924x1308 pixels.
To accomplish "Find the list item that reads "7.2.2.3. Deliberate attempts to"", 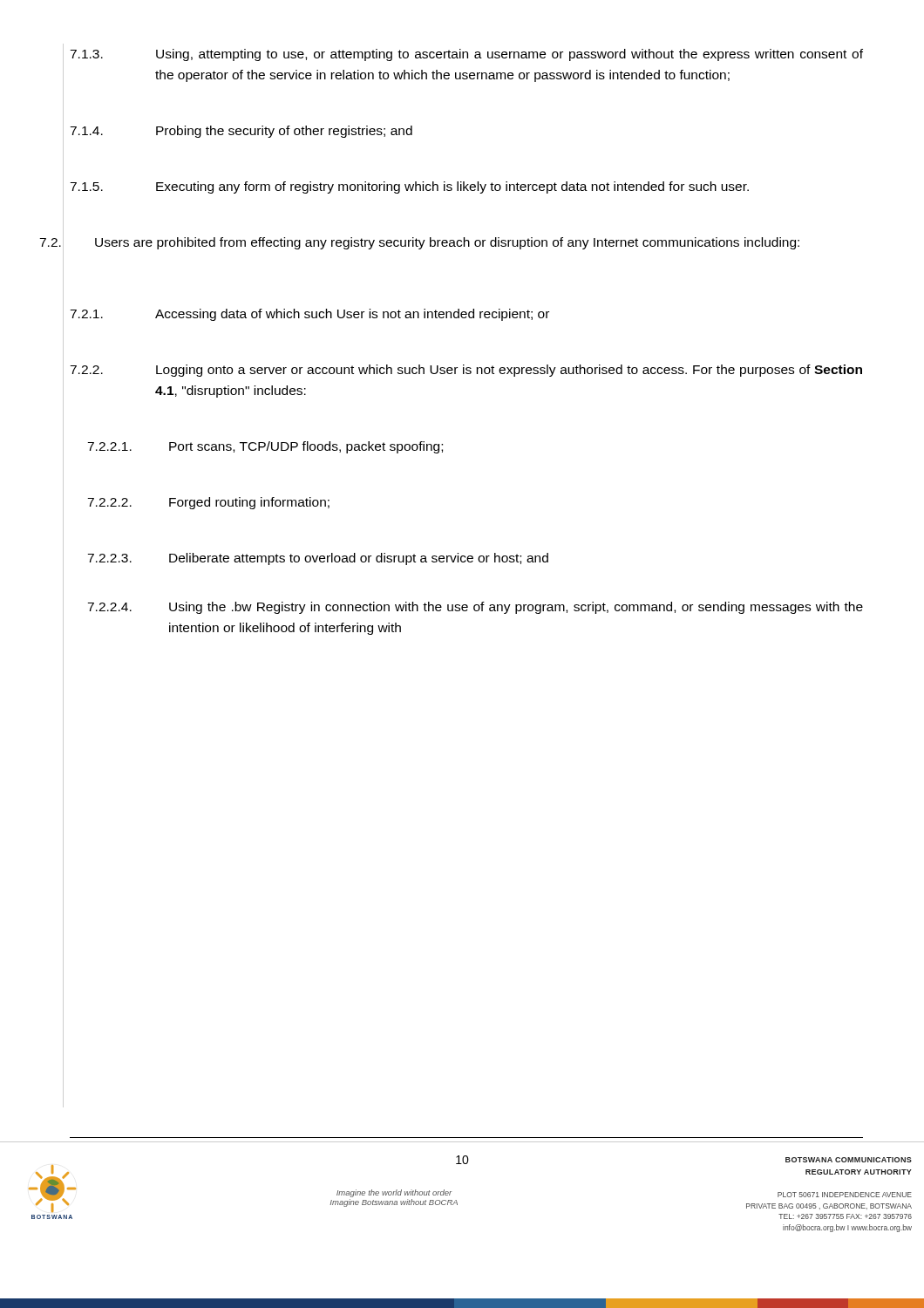I will (x=475, y=558).
